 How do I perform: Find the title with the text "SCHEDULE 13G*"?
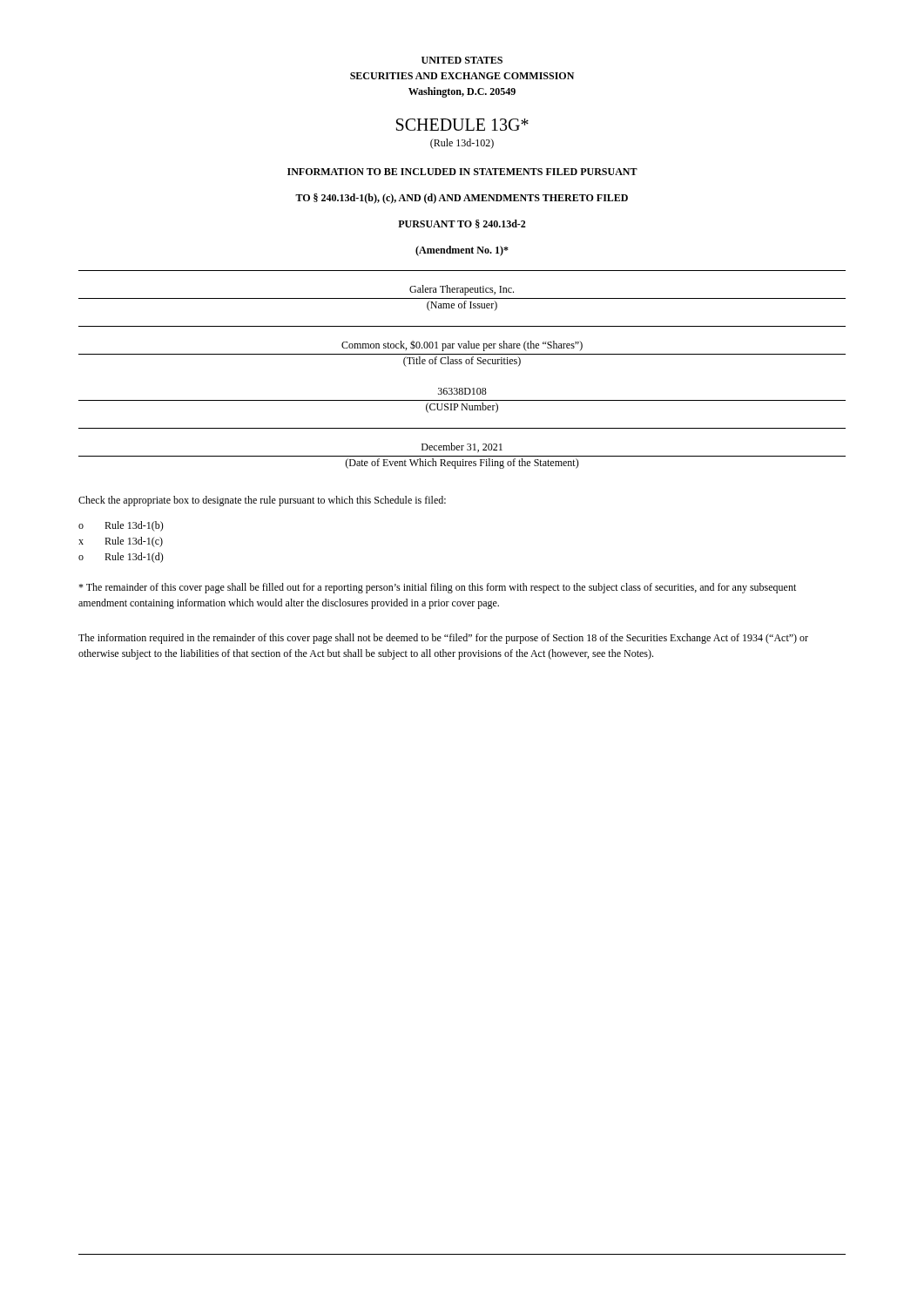(x=462, y=125)
